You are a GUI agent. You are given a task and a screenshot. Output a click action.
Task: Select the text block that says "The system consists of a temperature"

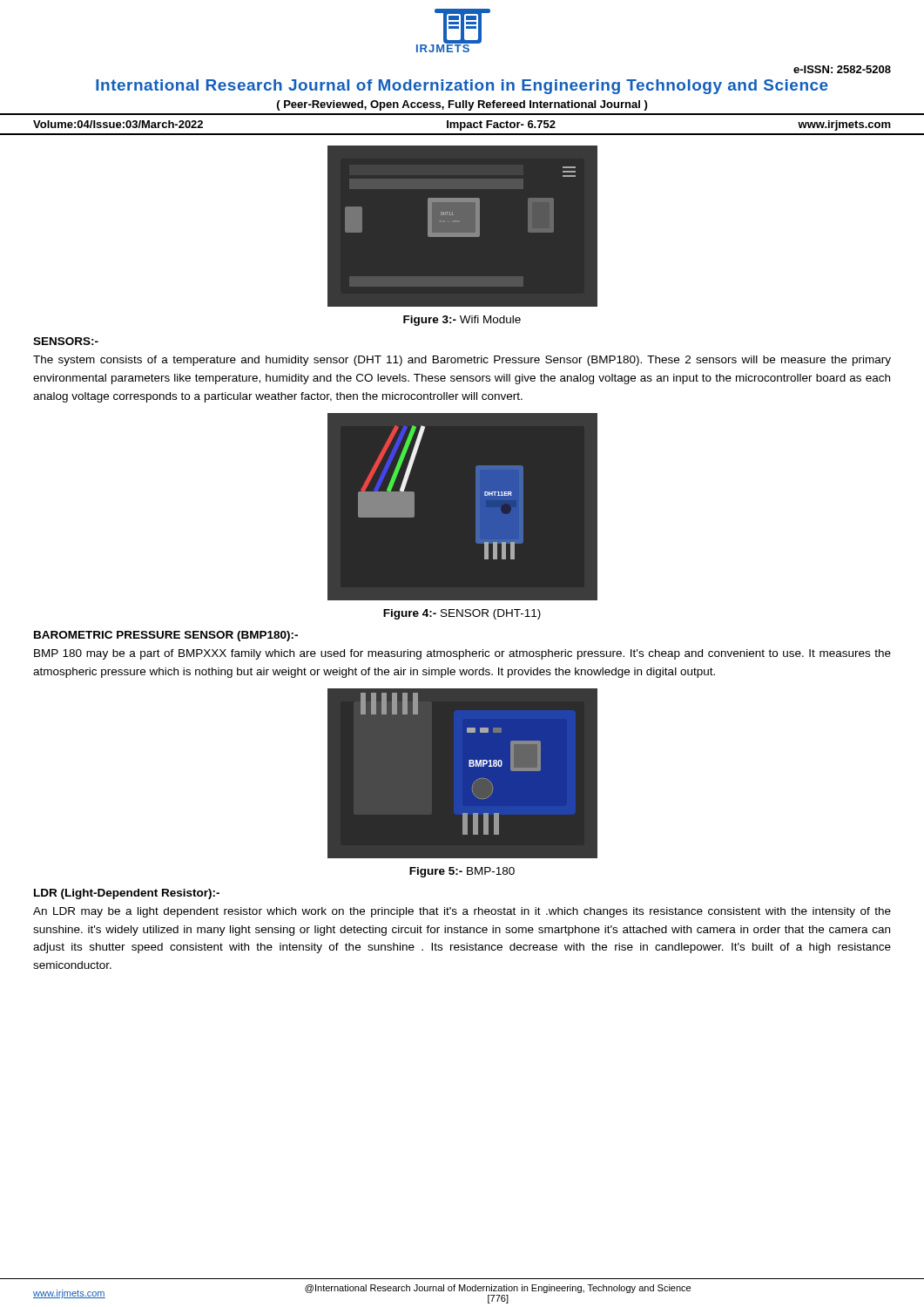pyautogui.click(x=462, y=378)
